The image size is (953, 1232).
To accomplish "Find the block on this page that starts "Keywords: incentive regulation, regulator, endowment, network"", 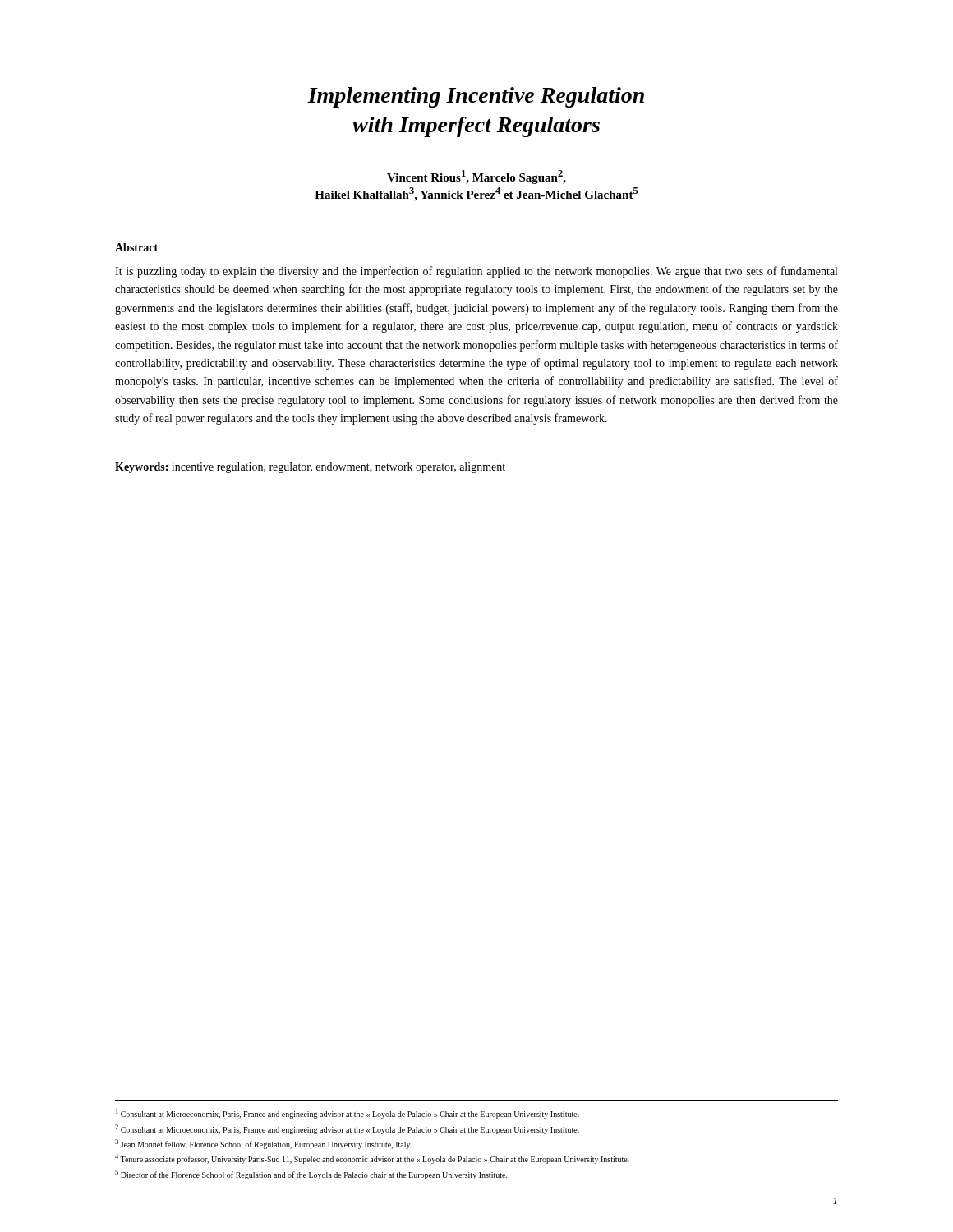I will click(310, 467).
